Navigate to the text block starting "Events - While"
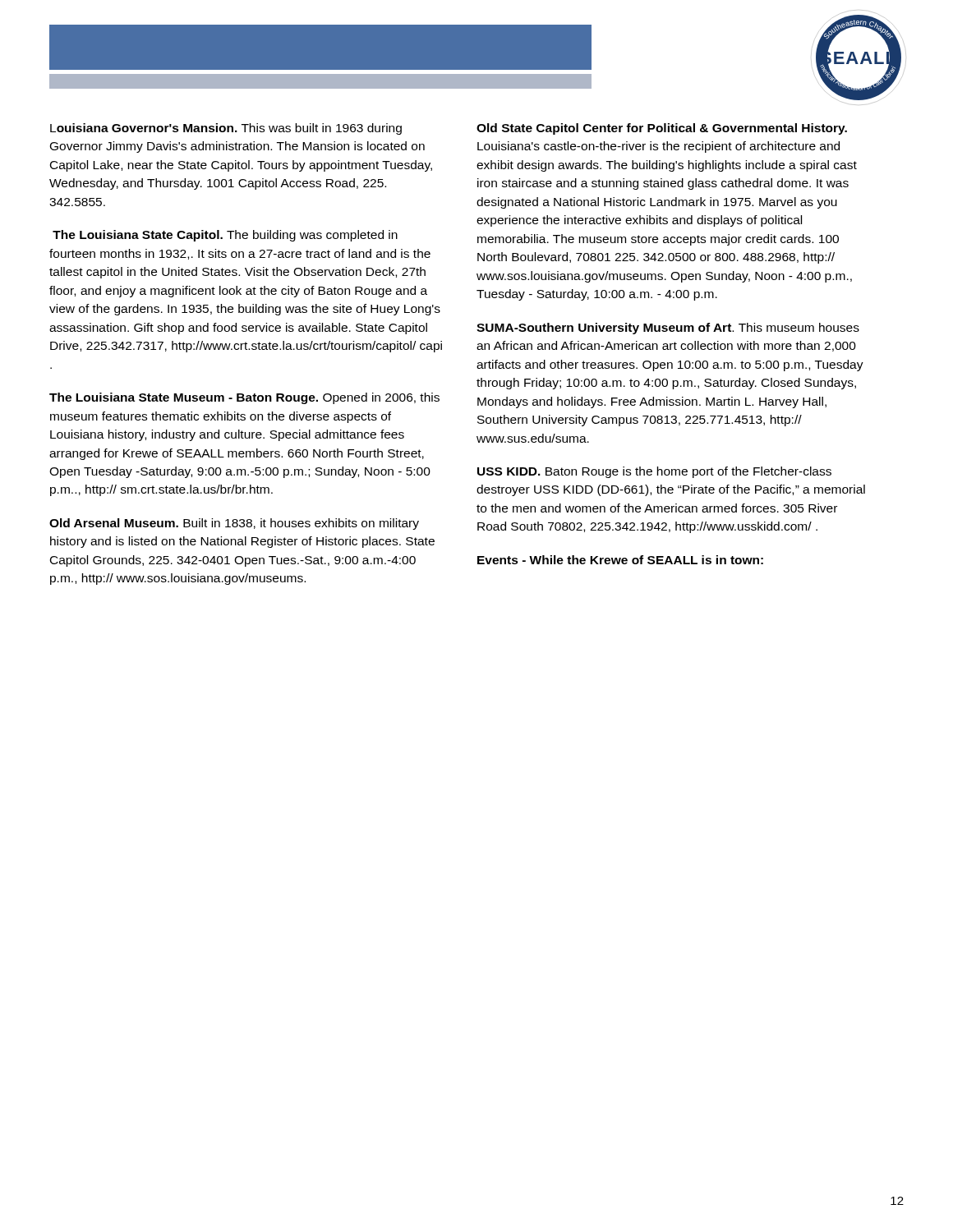The image size is (953, 1232). [x=620, y=560]
